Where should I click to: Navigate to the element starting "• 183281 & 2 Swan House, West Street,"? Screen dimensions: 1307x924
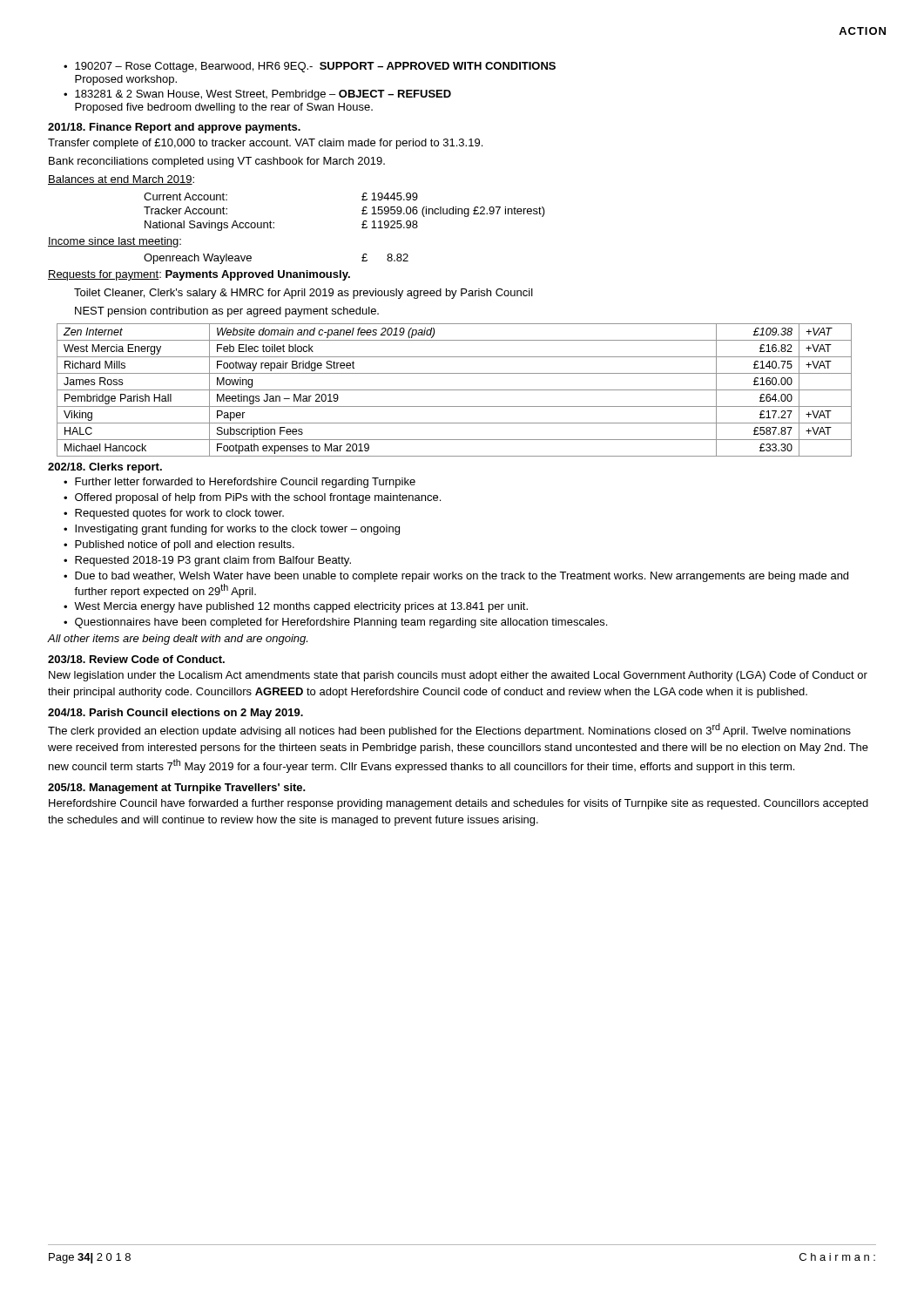(x=257, y=100)
